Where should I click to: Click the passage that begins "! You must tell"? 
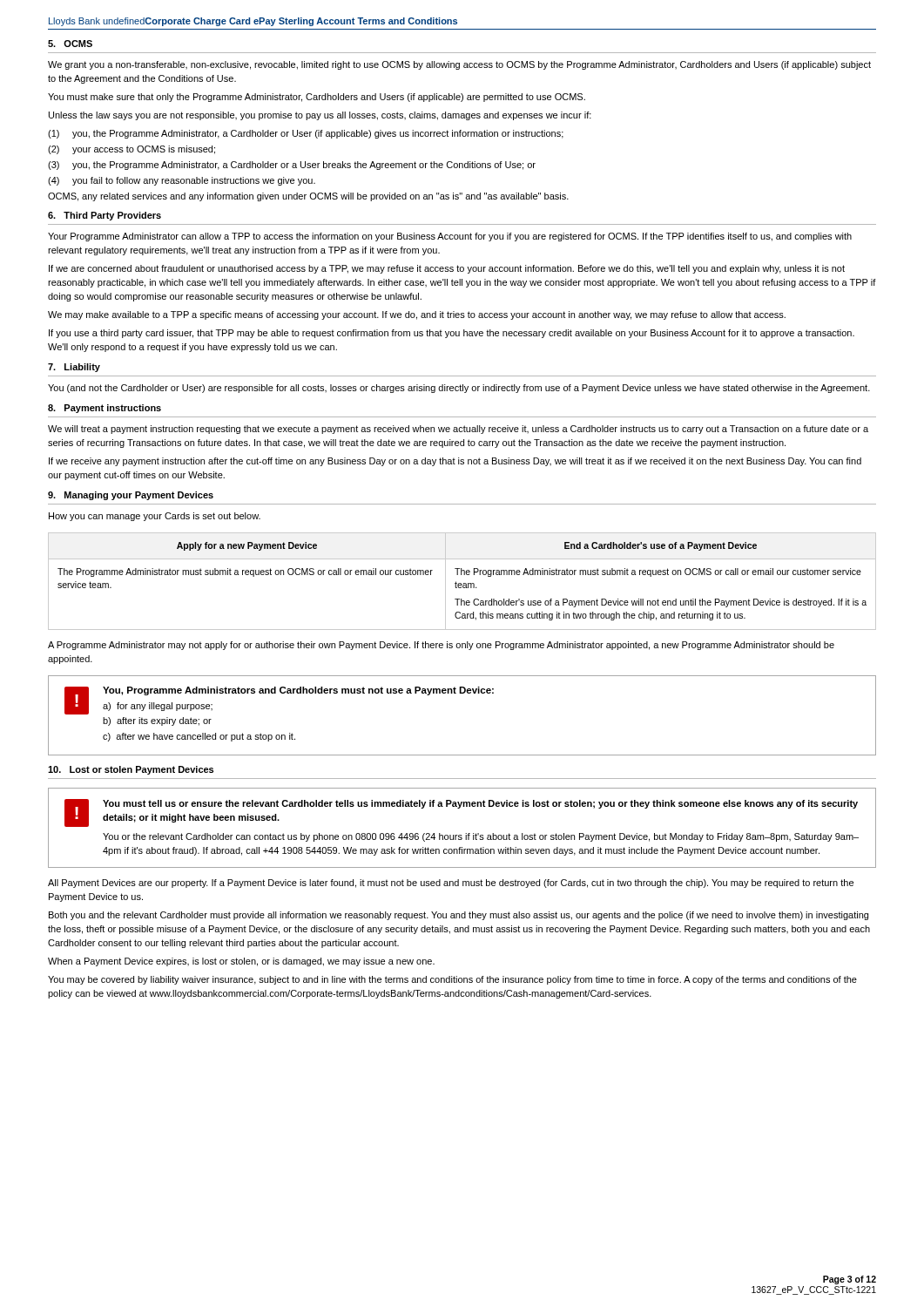[462, 828]
